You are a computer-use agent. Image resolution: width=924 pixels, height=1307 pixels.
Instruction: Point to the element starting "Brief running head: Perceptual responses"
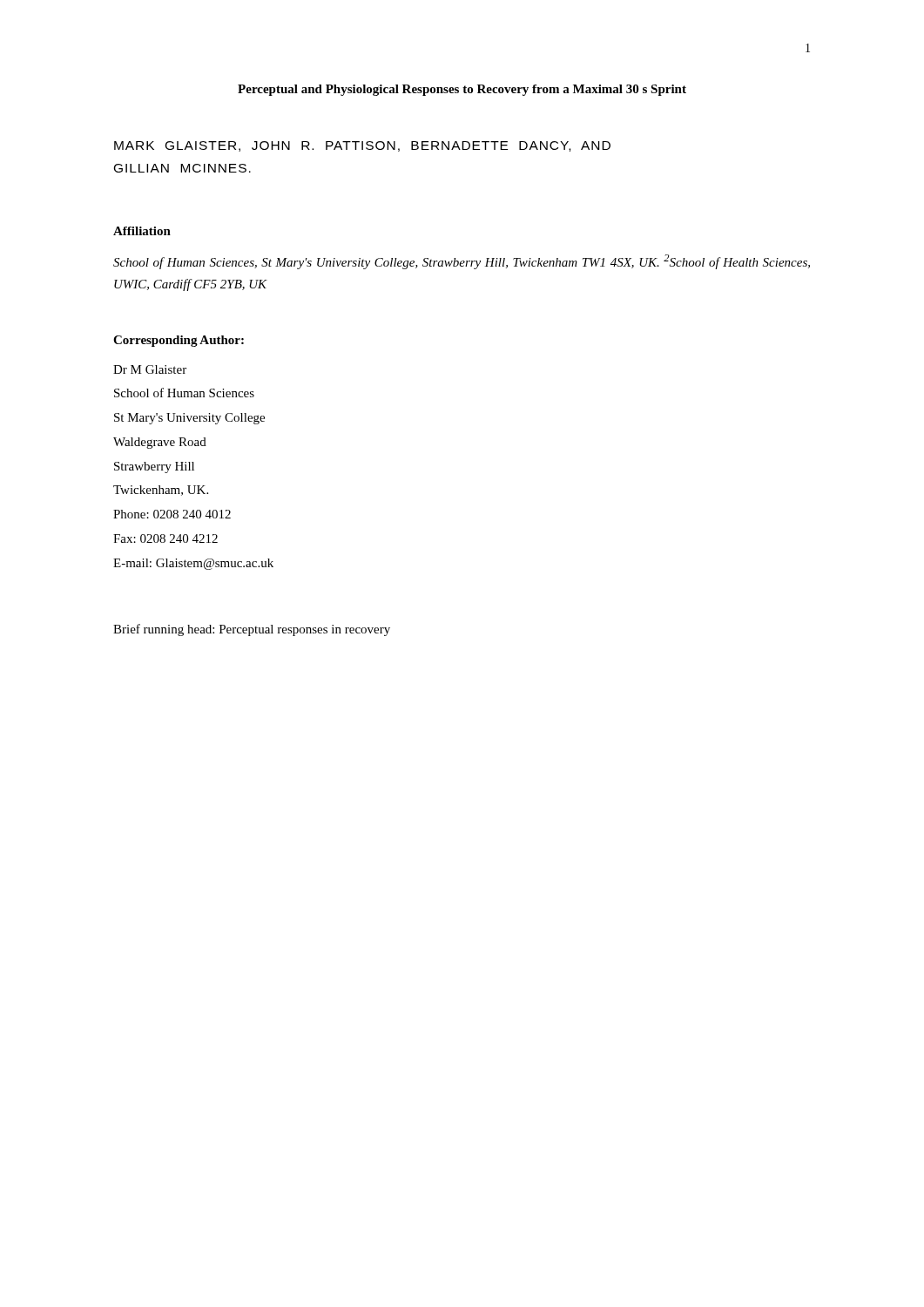[x=252, y=630]
